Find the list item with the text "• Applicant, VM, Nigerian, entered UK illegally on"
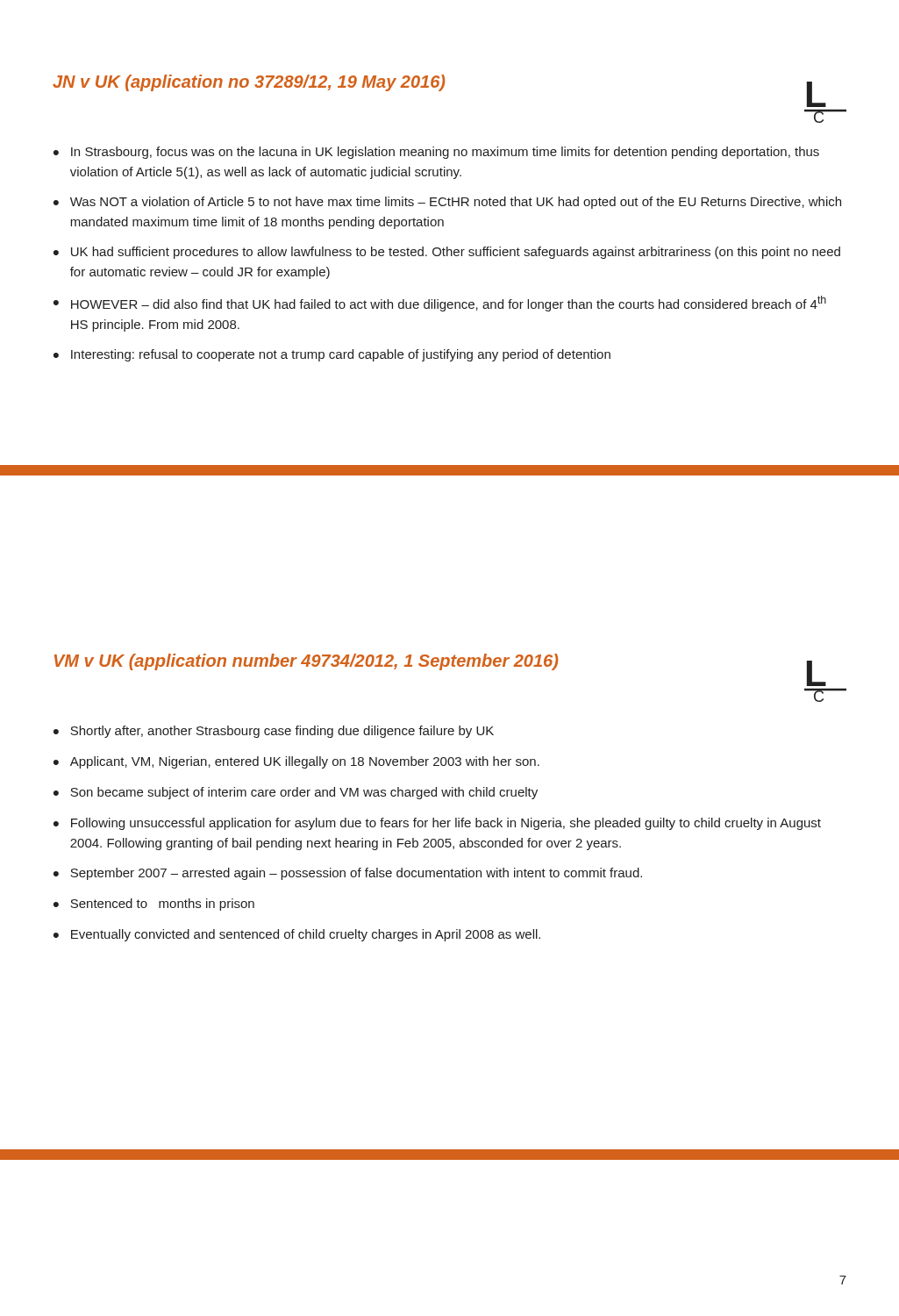 [296, 762]
